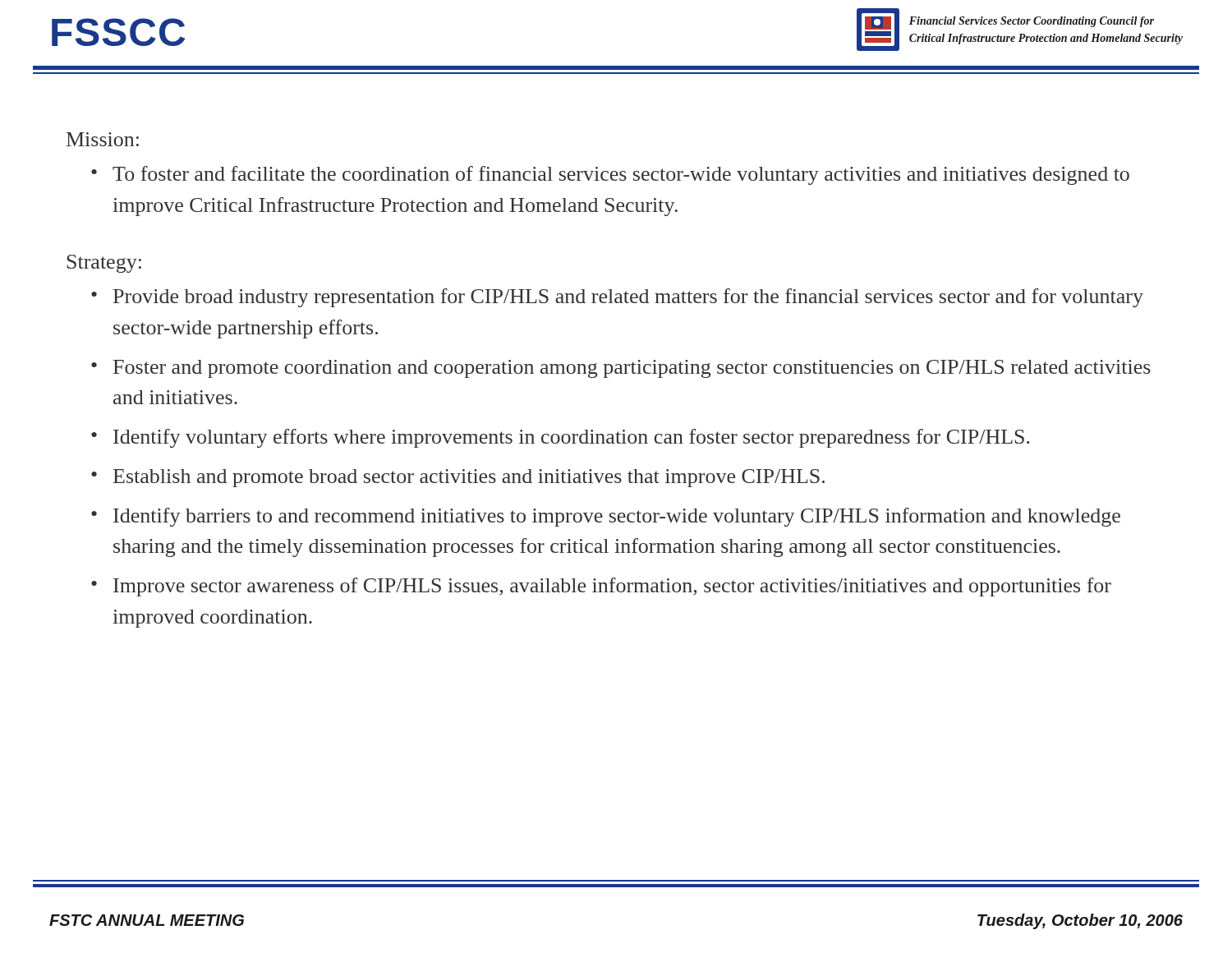The height and width of the screenshot is (953, 1232).
Task: Find the list item with the text "• Identify barriers to and recommend"
Action: coord(628,531)
